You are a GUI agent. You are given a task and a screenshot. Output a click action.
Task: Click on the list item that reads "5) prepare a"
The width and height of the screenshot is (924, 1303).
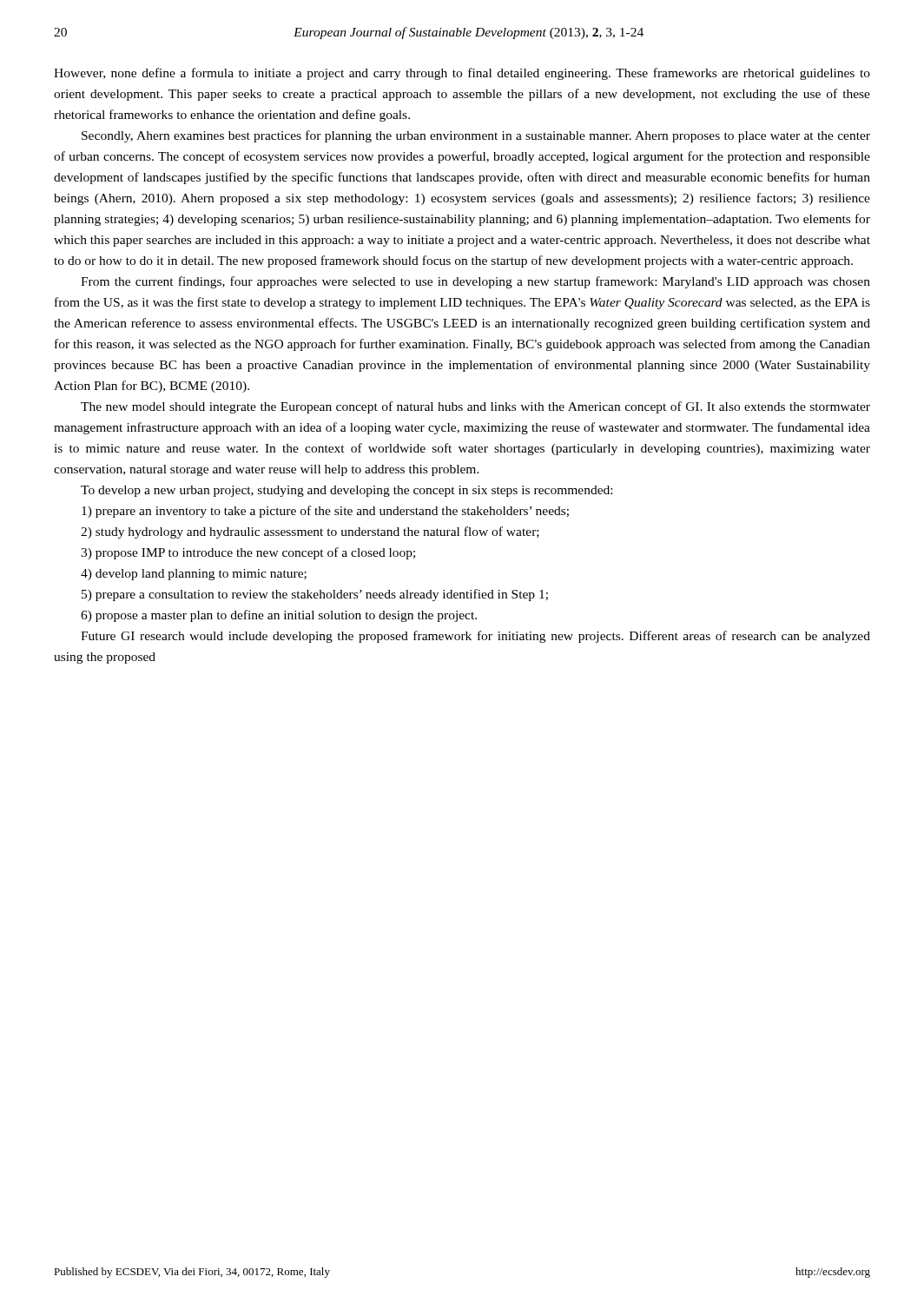coord(462,595)
